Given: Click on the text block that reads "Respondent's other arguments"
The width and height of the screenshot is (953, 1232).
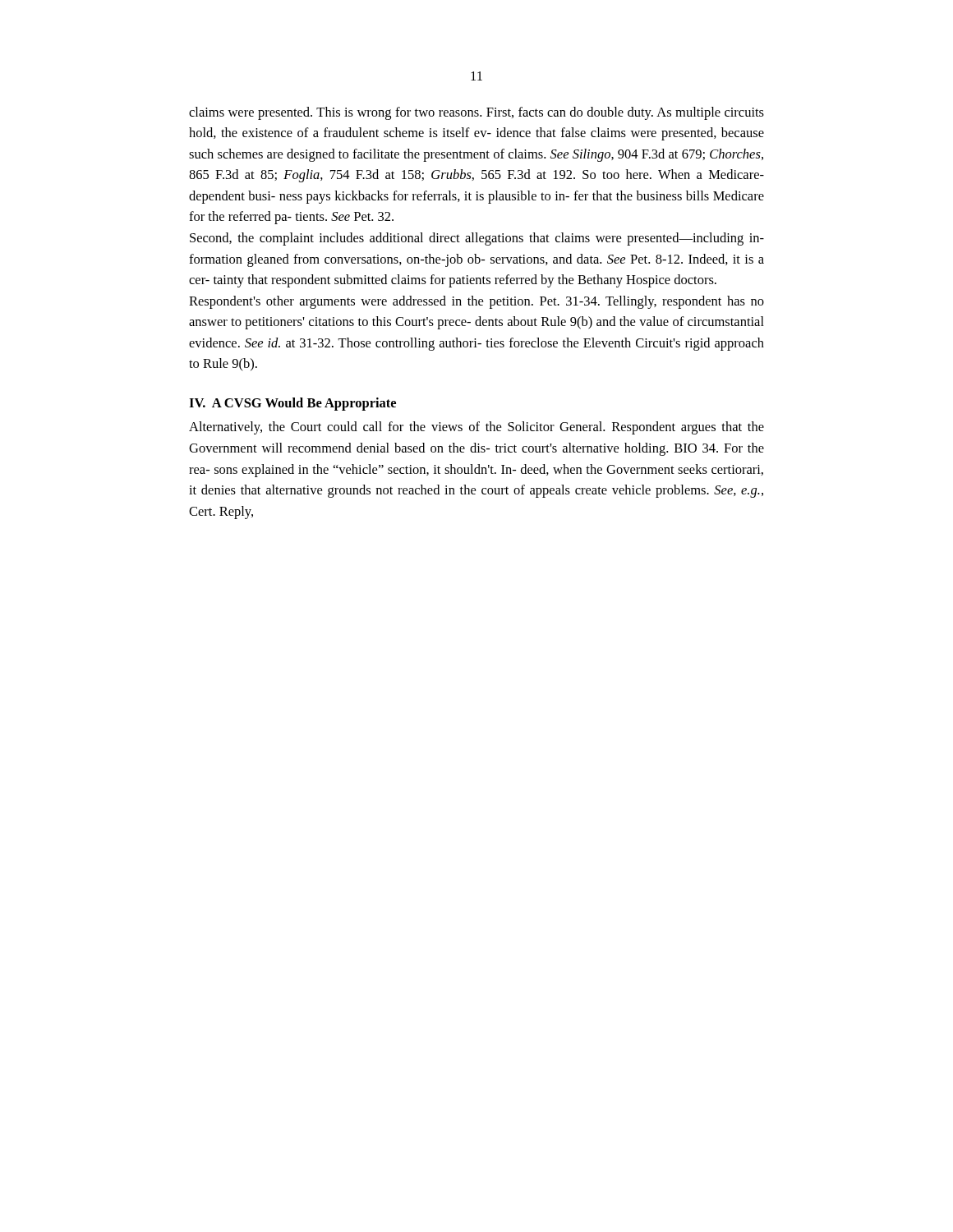Looking at the screenshot, I should click(x=476, y=332).
